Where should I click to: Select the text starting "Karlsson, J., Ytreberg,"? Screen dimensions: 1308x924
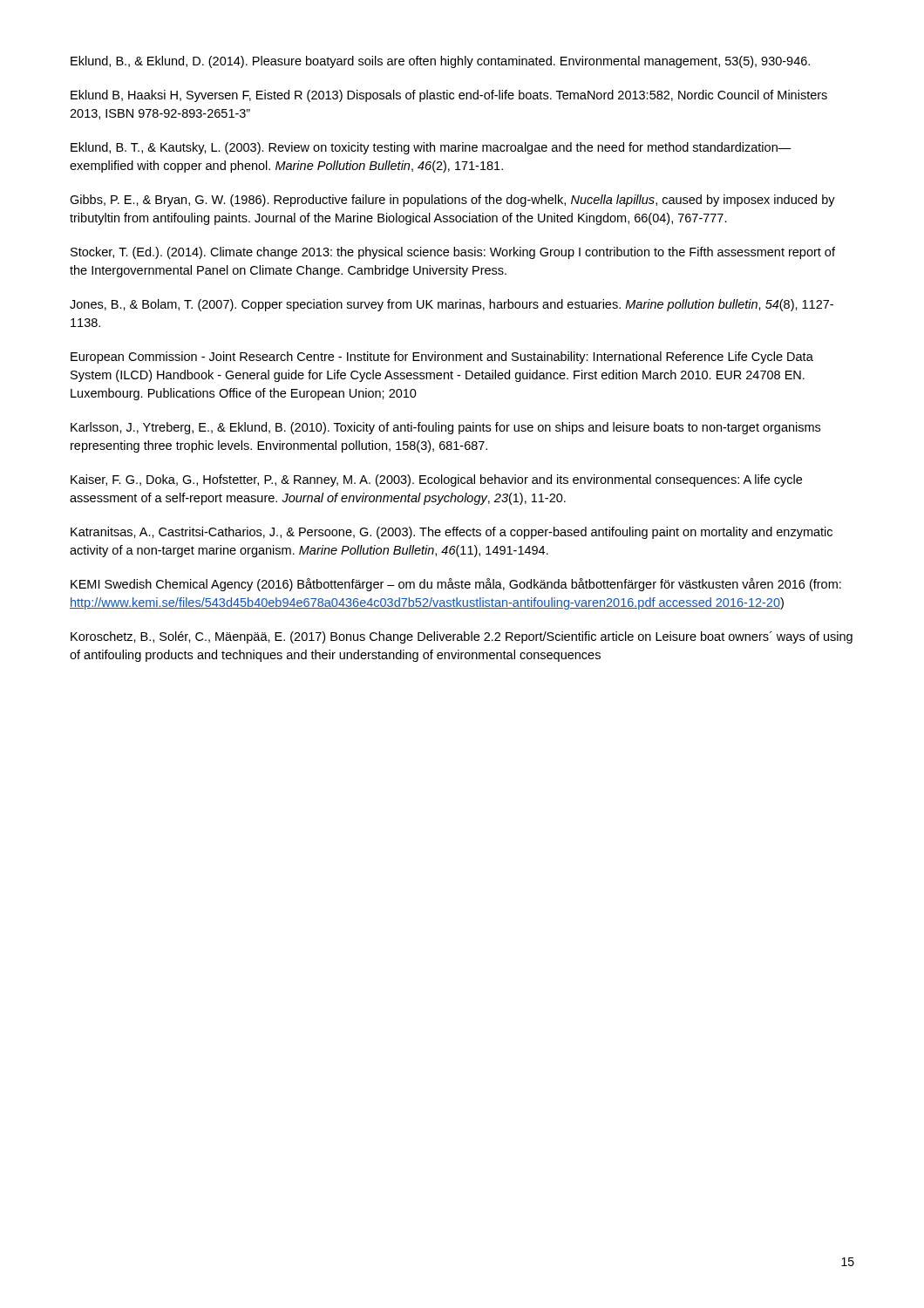(445, 437)
